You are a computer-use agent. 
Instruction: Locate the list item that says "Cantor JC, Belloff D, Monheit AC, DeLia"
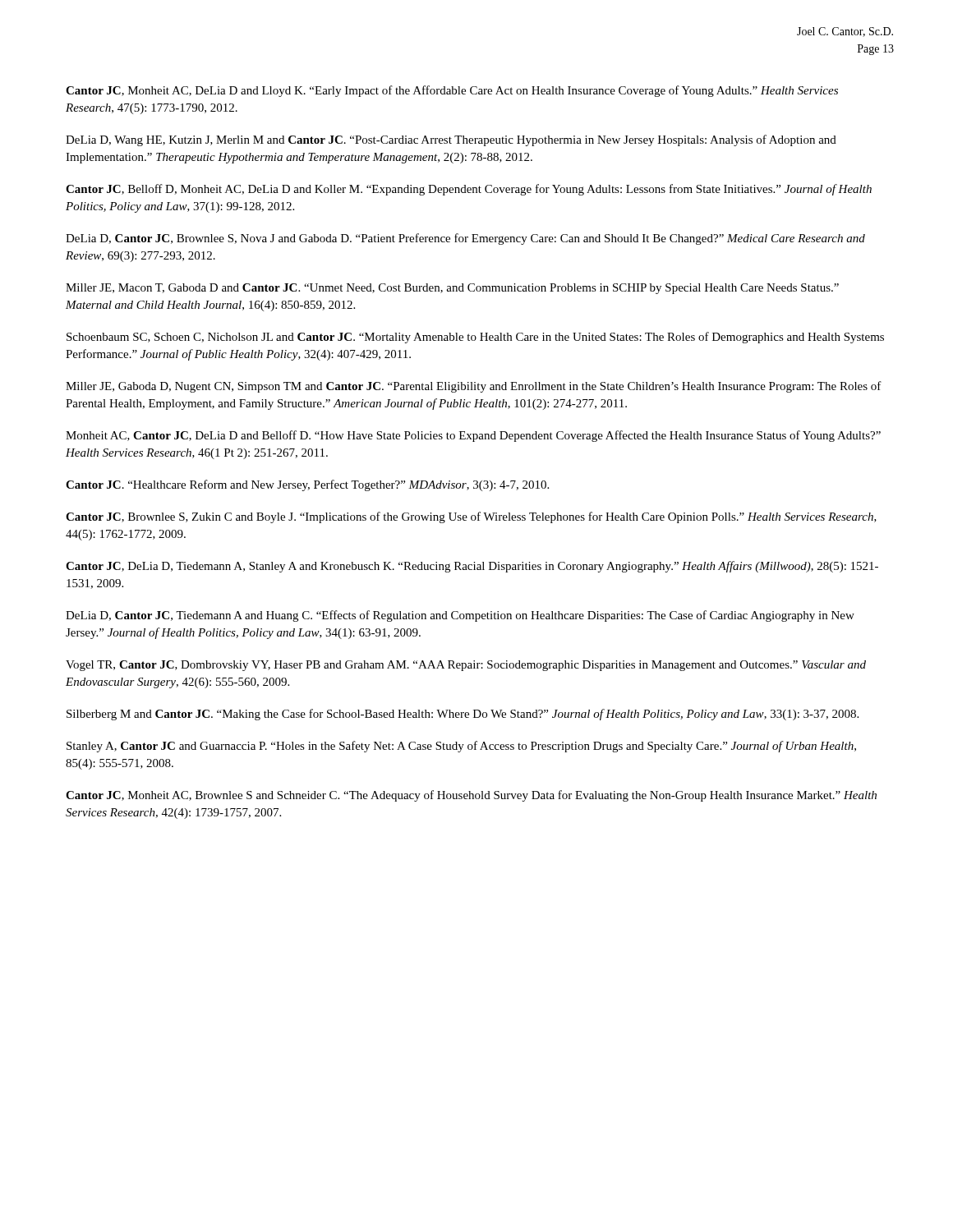point(476,198)
